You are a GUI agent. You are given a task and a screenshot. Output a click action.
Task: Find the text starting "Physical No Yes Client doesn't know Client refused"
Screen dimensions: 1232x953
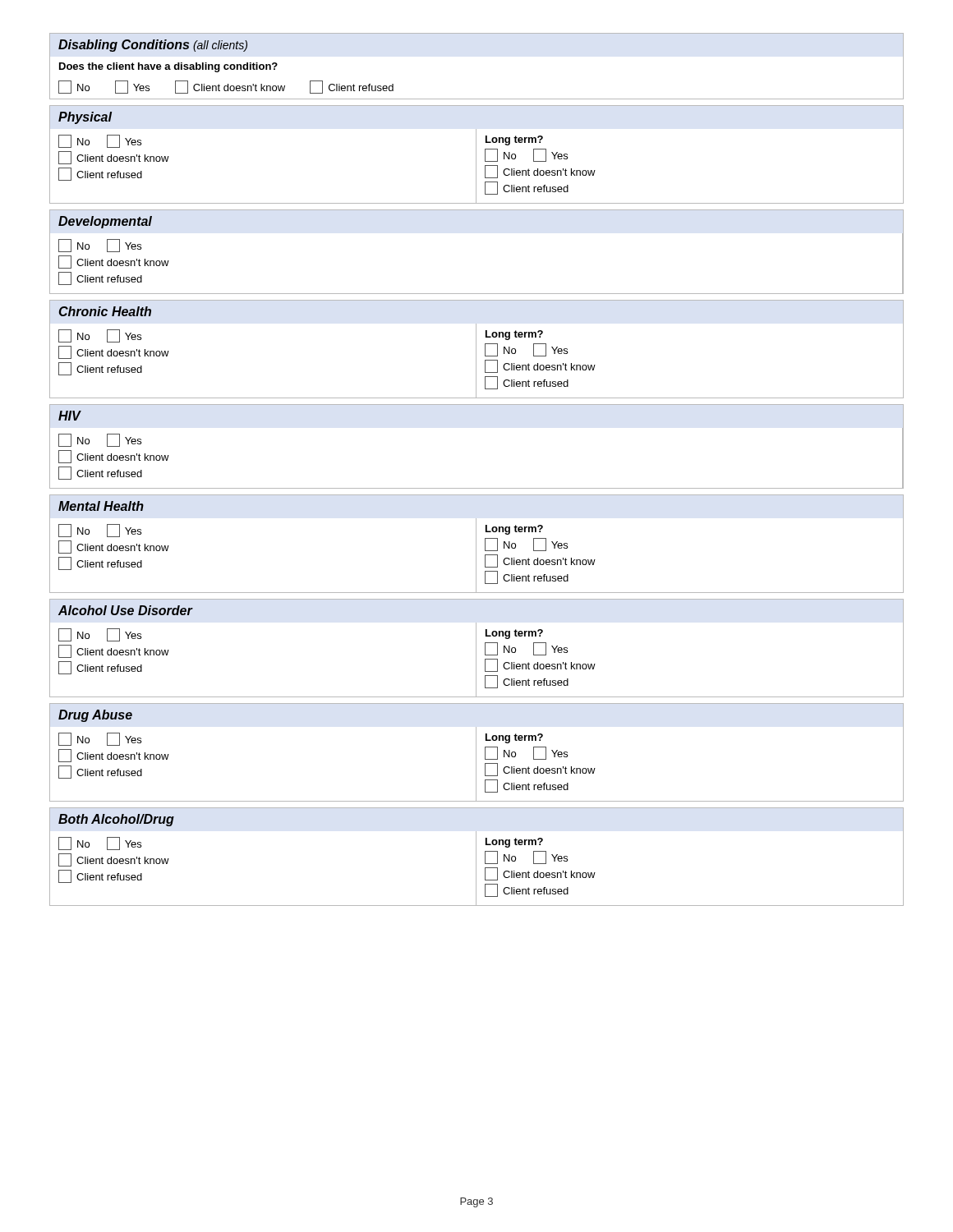tap(476, 154)
